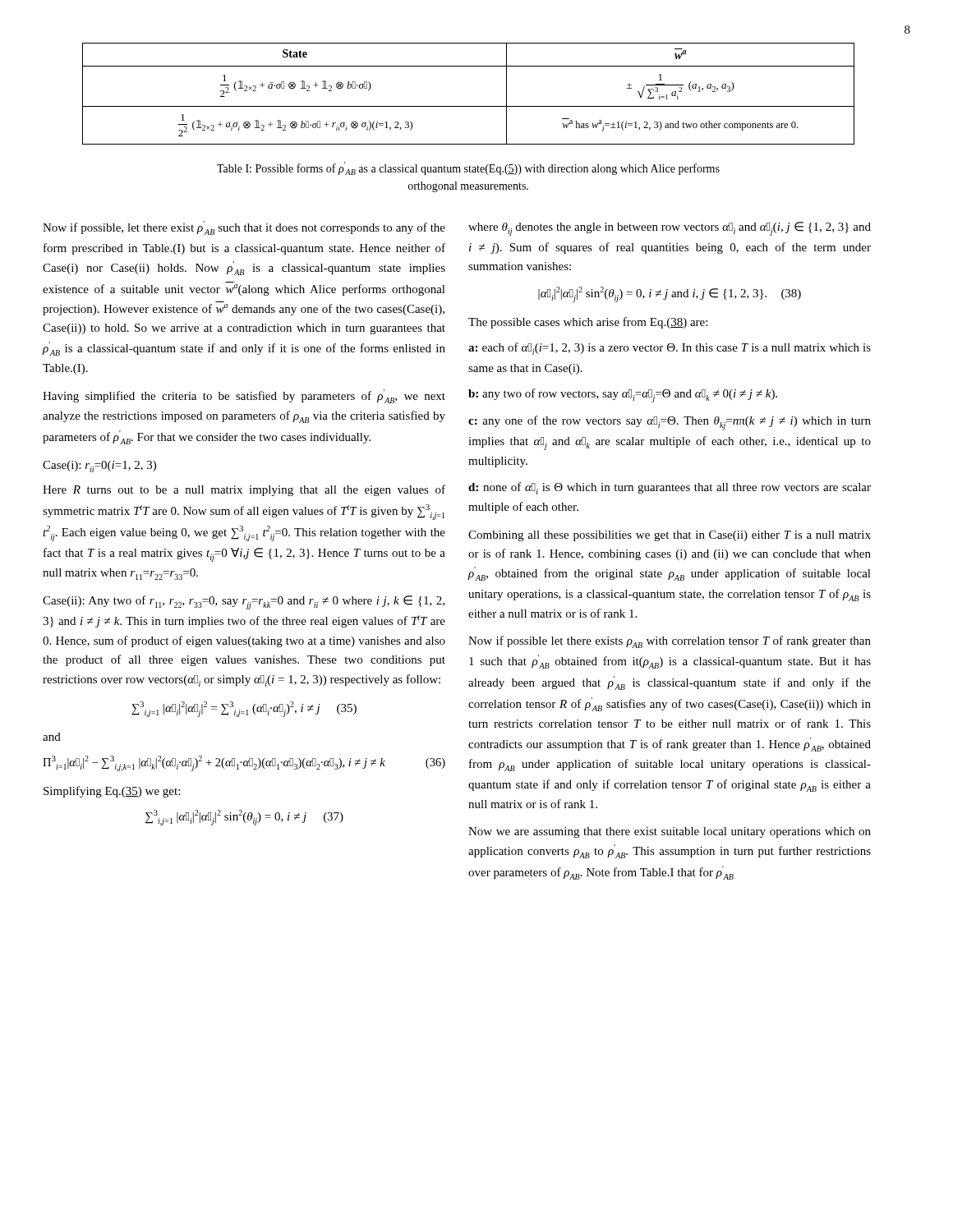953x1232 pixels.
Task: Select the element starting "a: each of α⃗i(i=1, 2, 3) is"
Action: coord(670,358)
